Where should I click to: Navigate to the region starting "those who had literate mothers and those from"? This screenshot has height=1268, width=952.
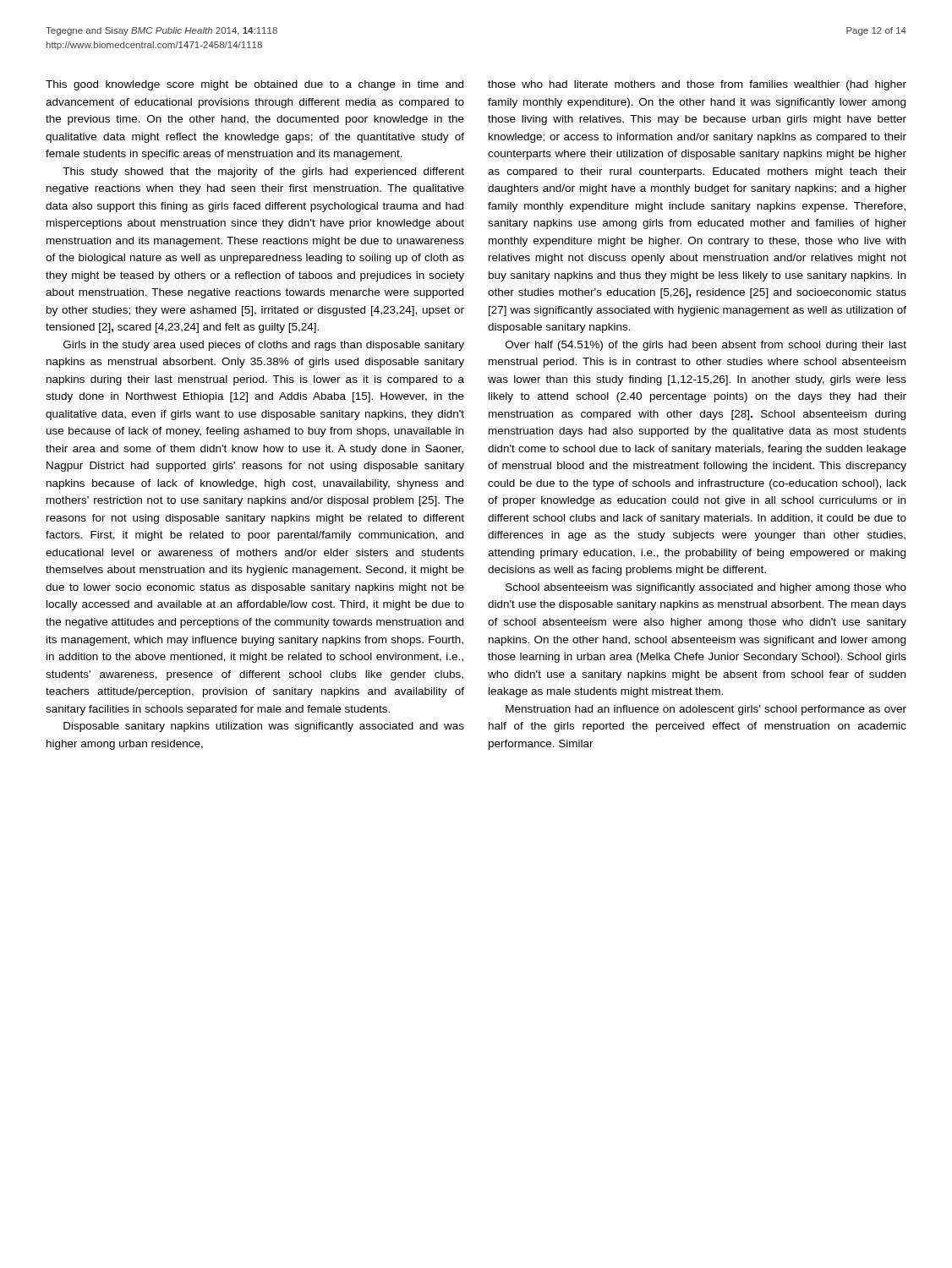click(x=697, y=206)
